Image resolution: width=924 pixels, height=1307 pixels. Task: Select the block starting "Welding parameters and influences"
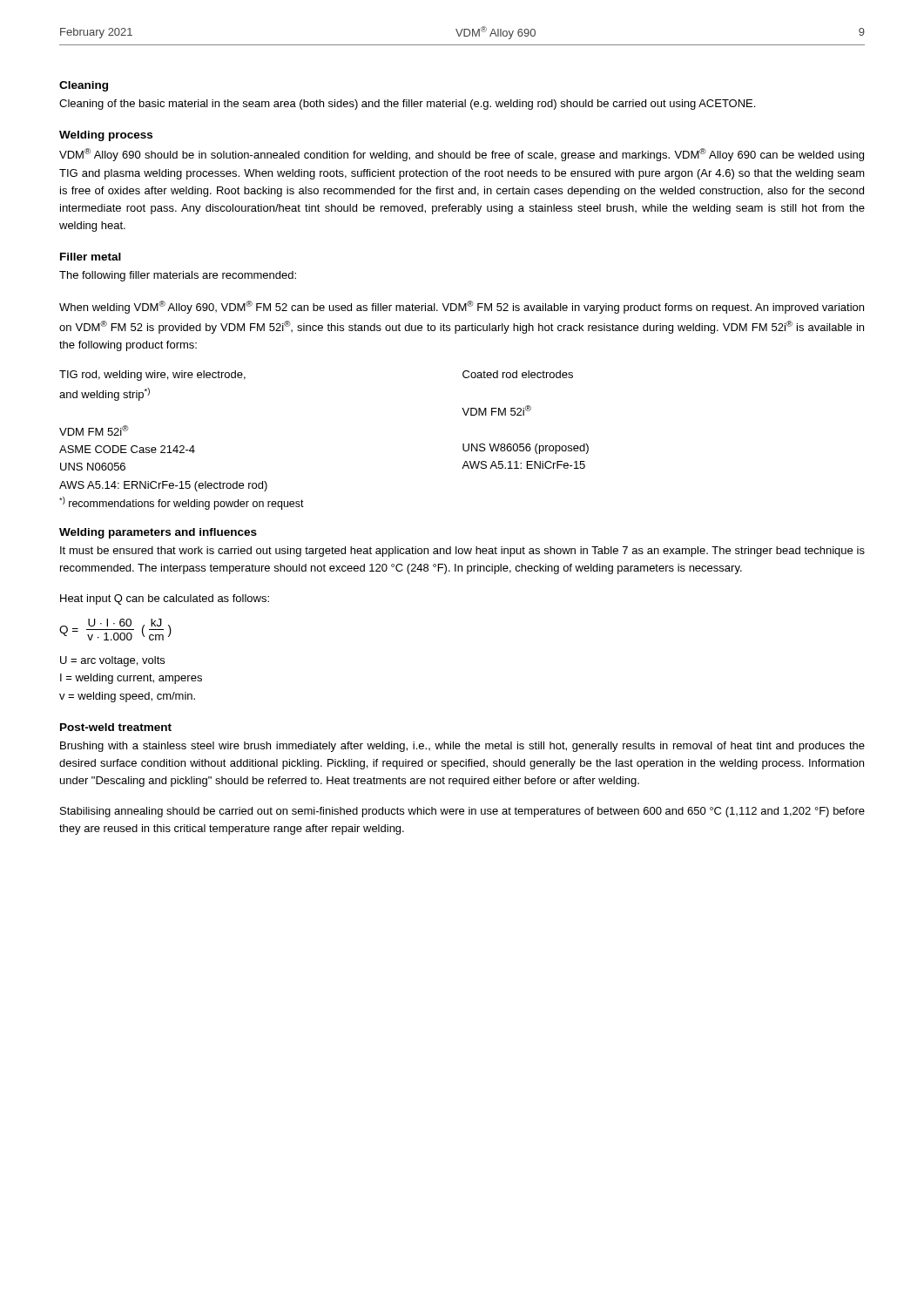click(158, 532)
